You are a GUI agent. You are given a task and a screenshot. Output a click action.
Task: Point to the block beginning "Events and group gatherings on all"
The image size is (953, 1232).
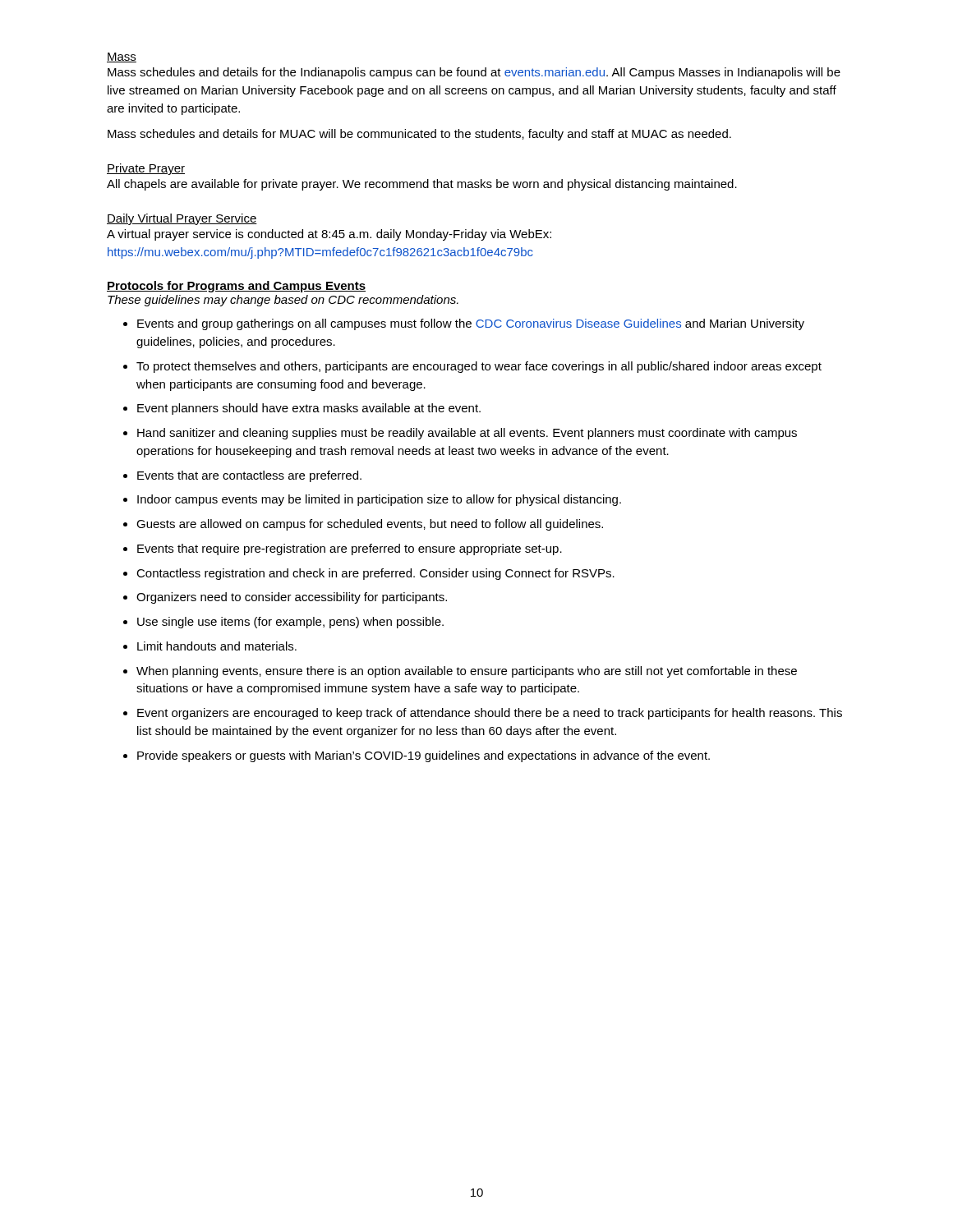470,332
